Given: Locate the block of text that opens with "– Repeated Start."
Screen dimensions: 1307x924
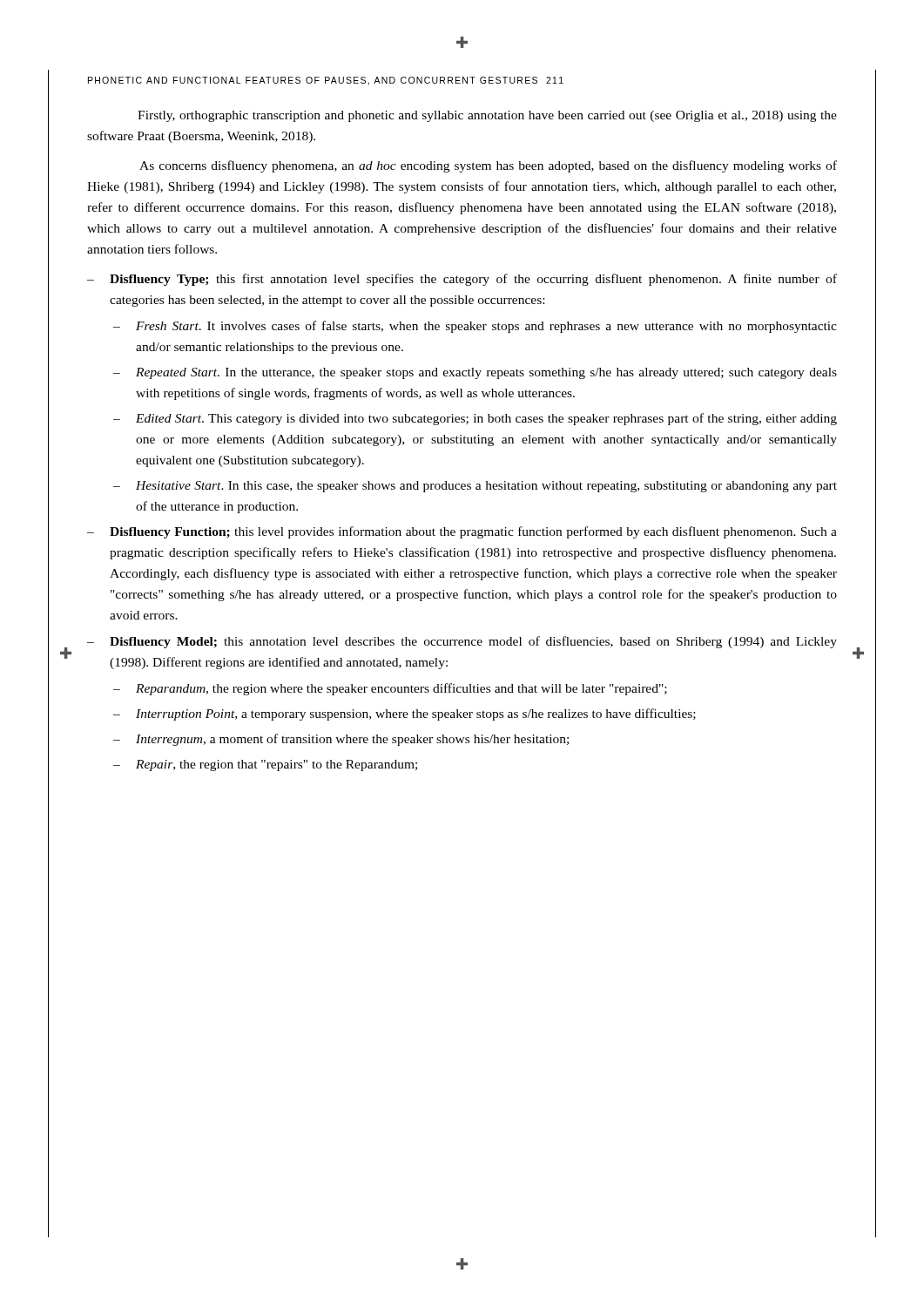Looking at the screenshot, I should (x=475, y=383).
